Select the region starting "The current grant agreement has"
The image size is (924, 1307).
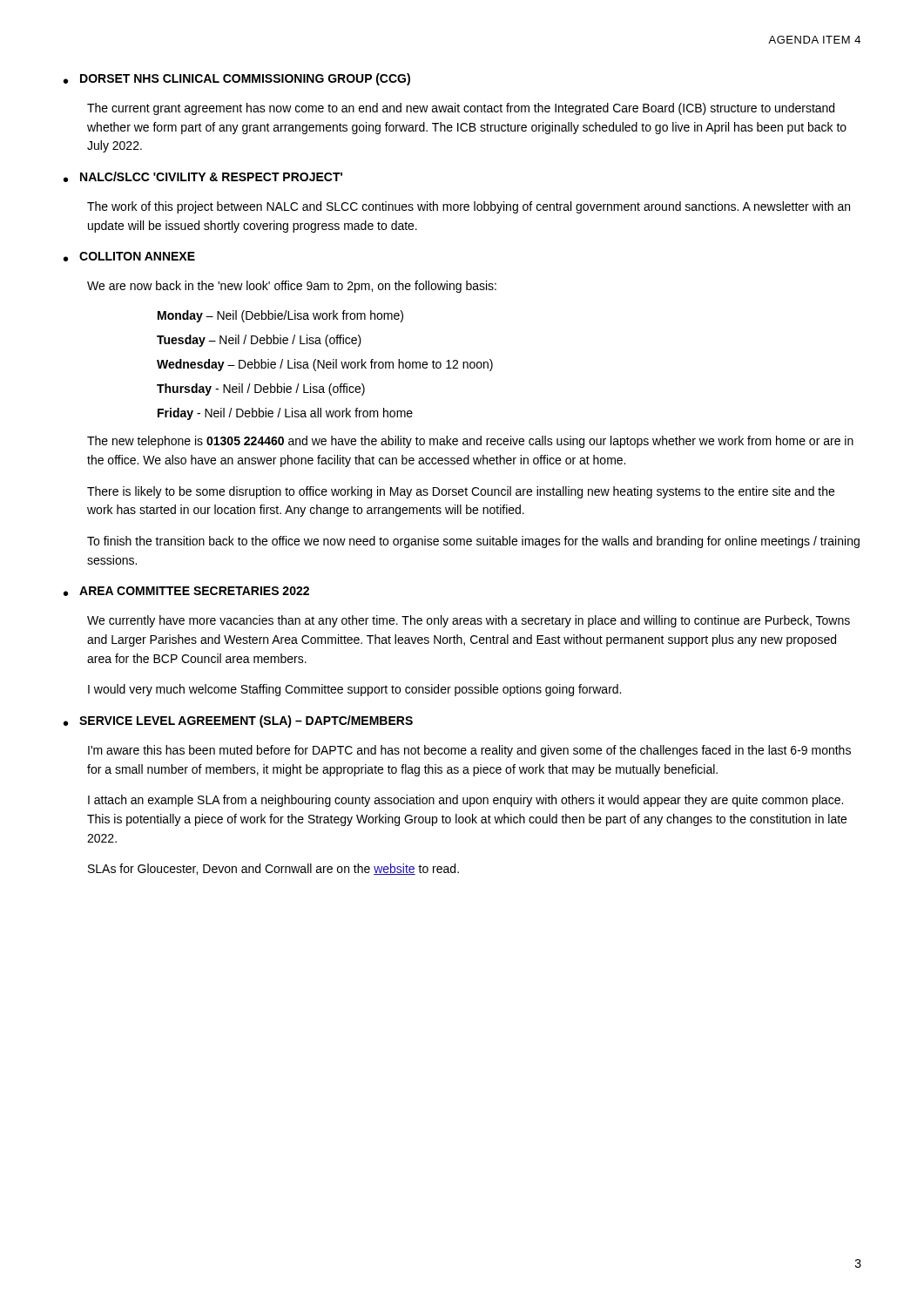point(467,127)
